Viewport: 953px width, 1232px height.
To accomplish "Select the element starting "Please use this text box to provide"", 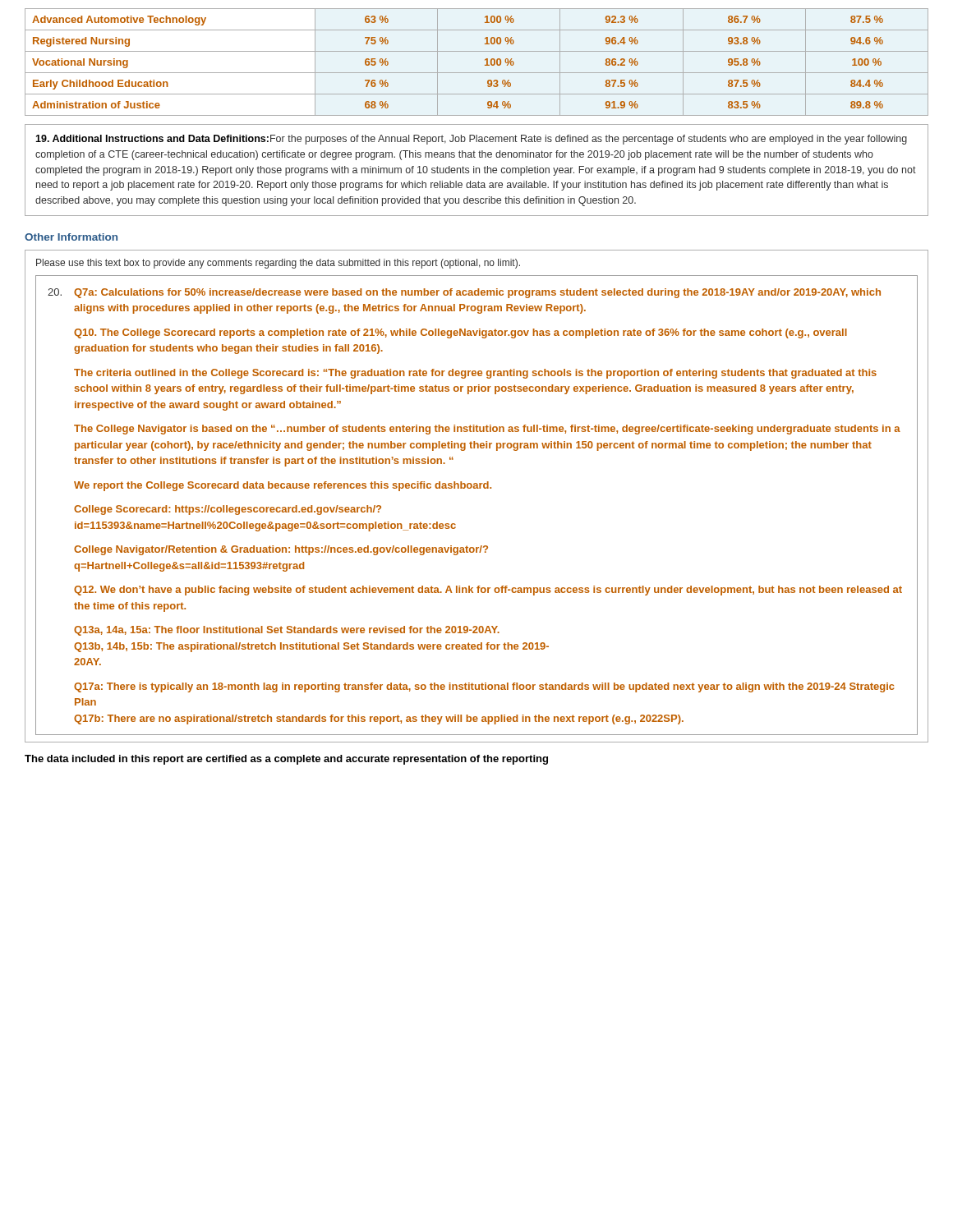I will (476, 496).
